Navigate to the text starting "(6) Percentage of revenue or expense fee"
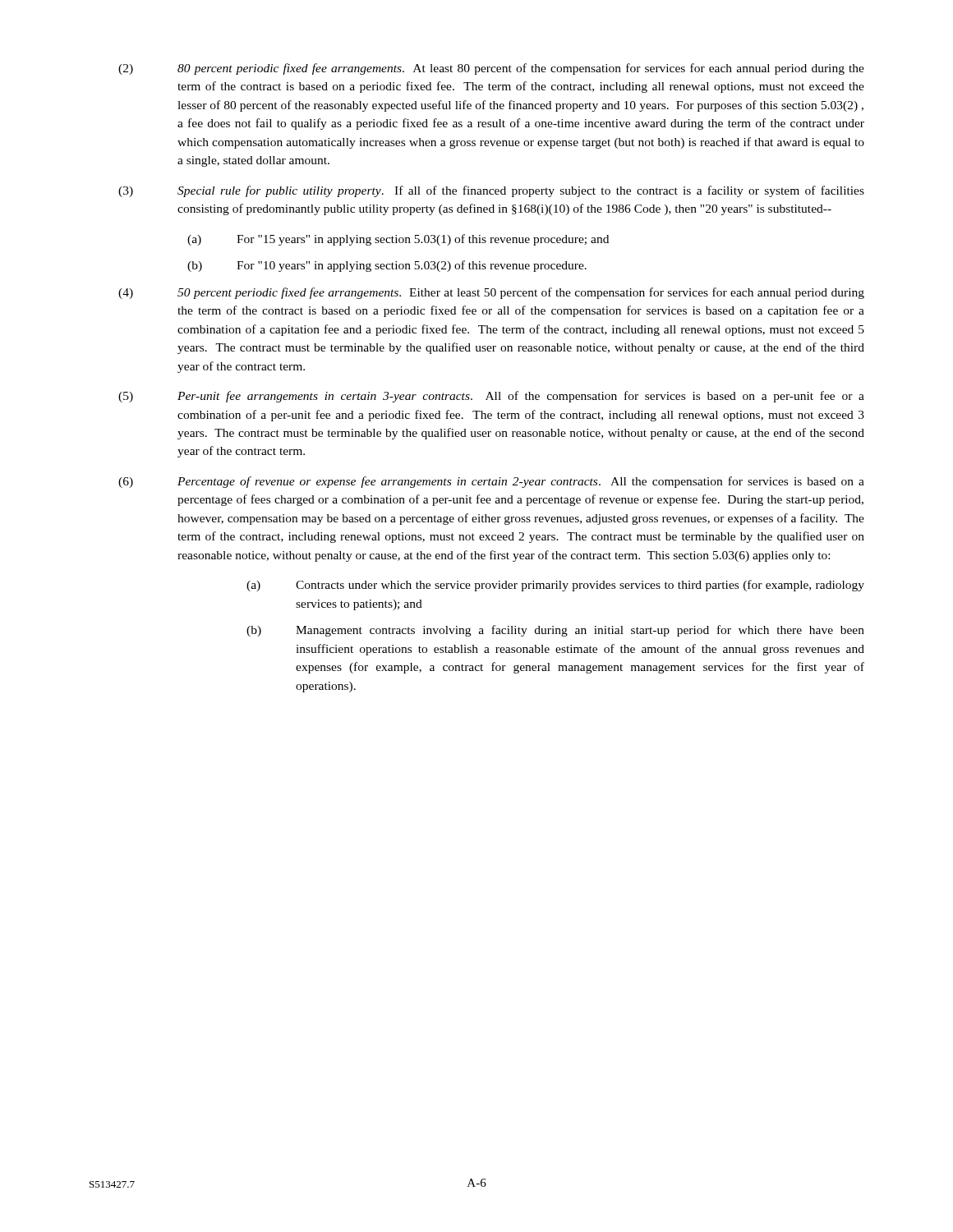The image size is (953, 1232). (476, 518)
